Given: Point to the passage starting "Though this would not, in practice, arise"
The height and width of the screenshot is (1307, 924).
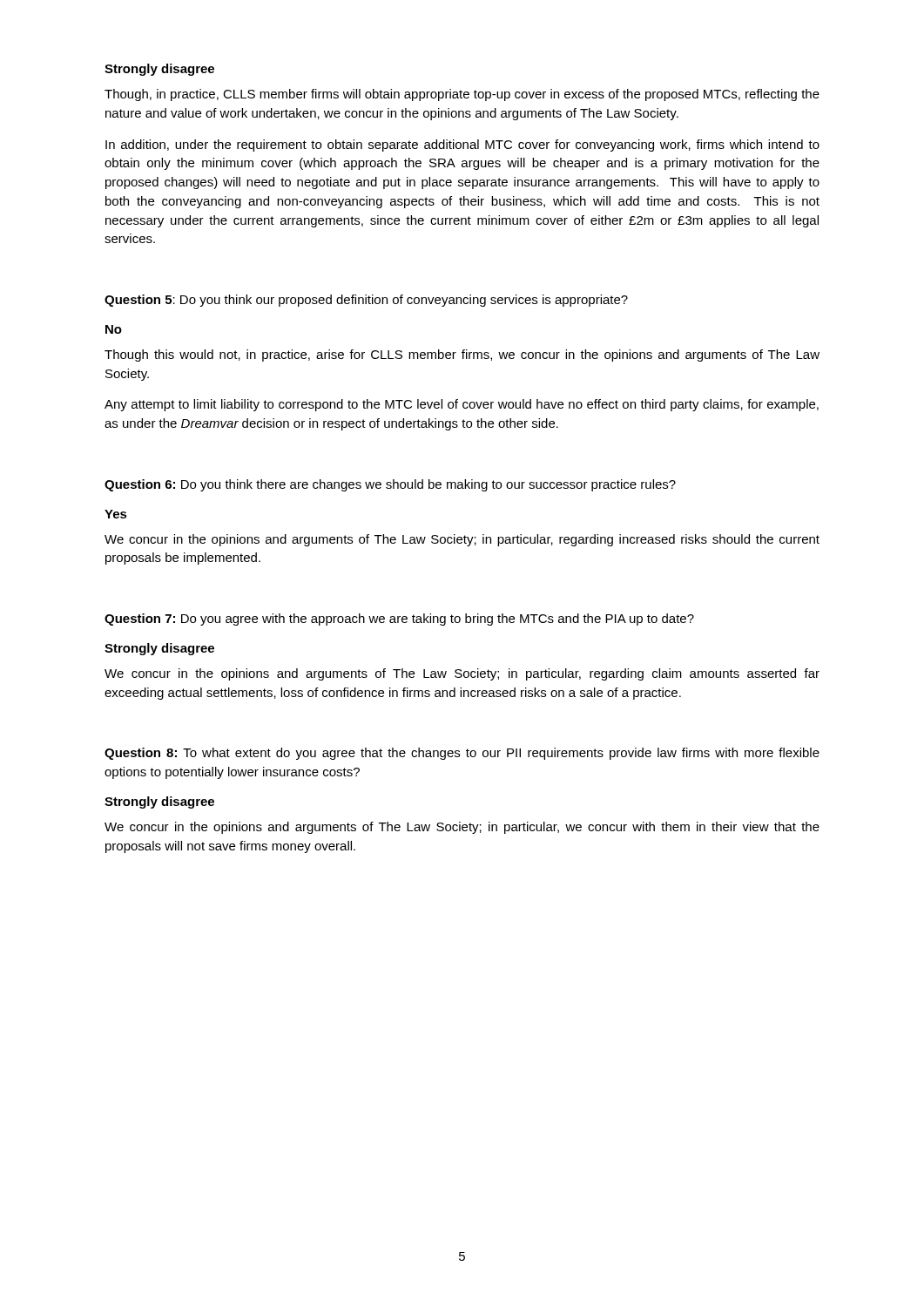Looking at the screenshot, I should pyautogui.click(x=462, y=363).
